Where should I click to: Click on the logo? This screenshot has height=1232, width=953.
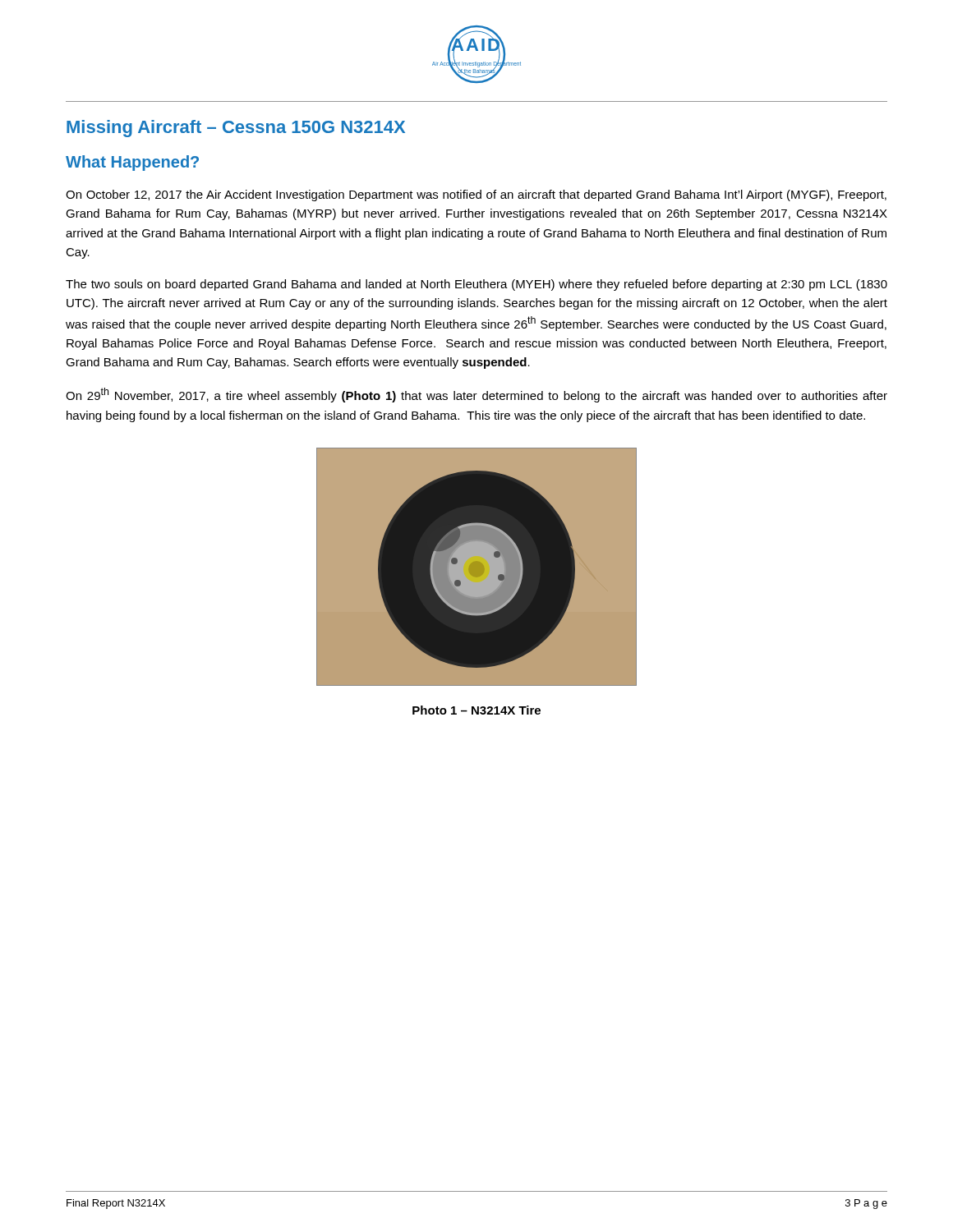coord(476,51)
